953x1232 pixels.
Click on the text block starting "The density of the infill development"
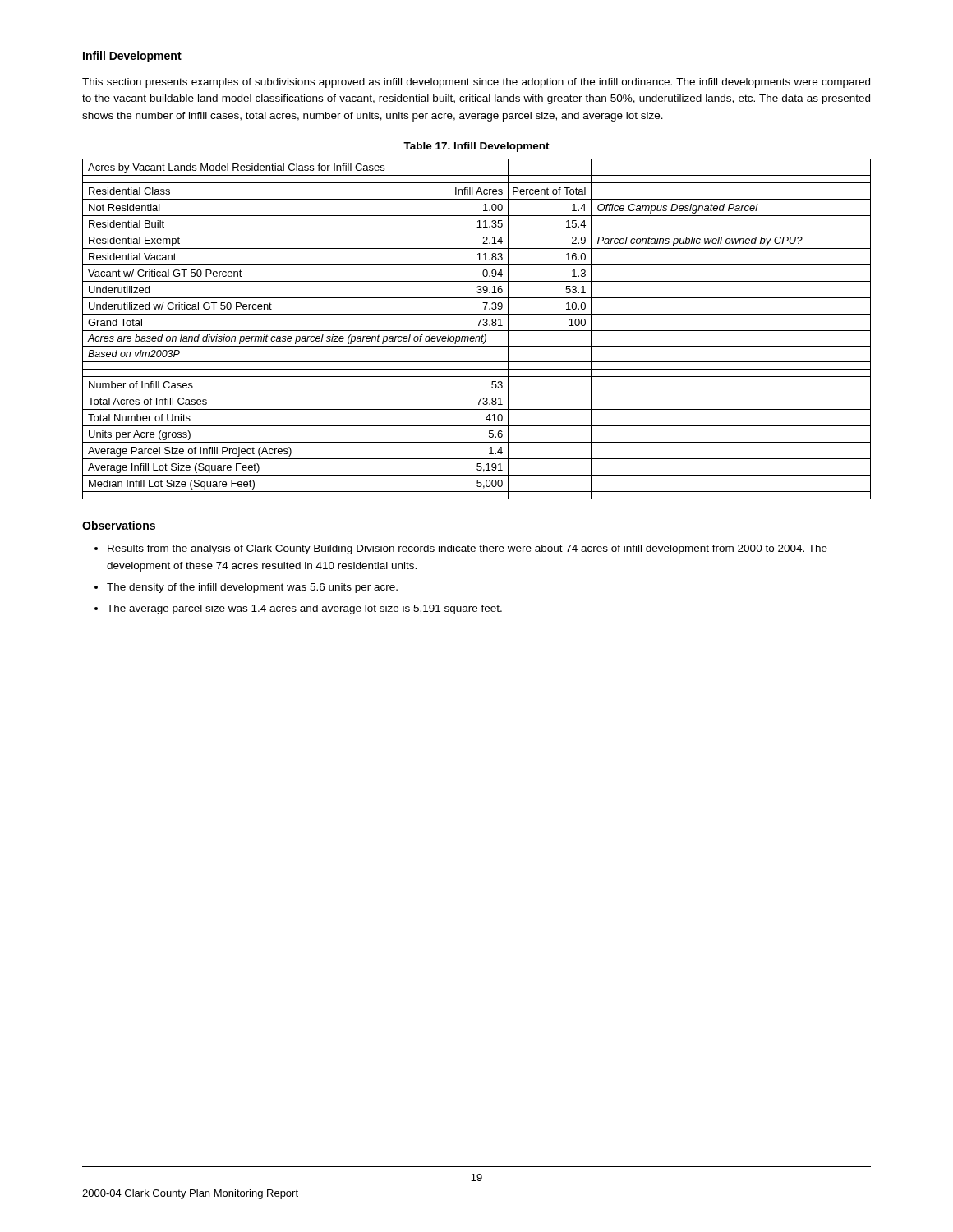253,587
